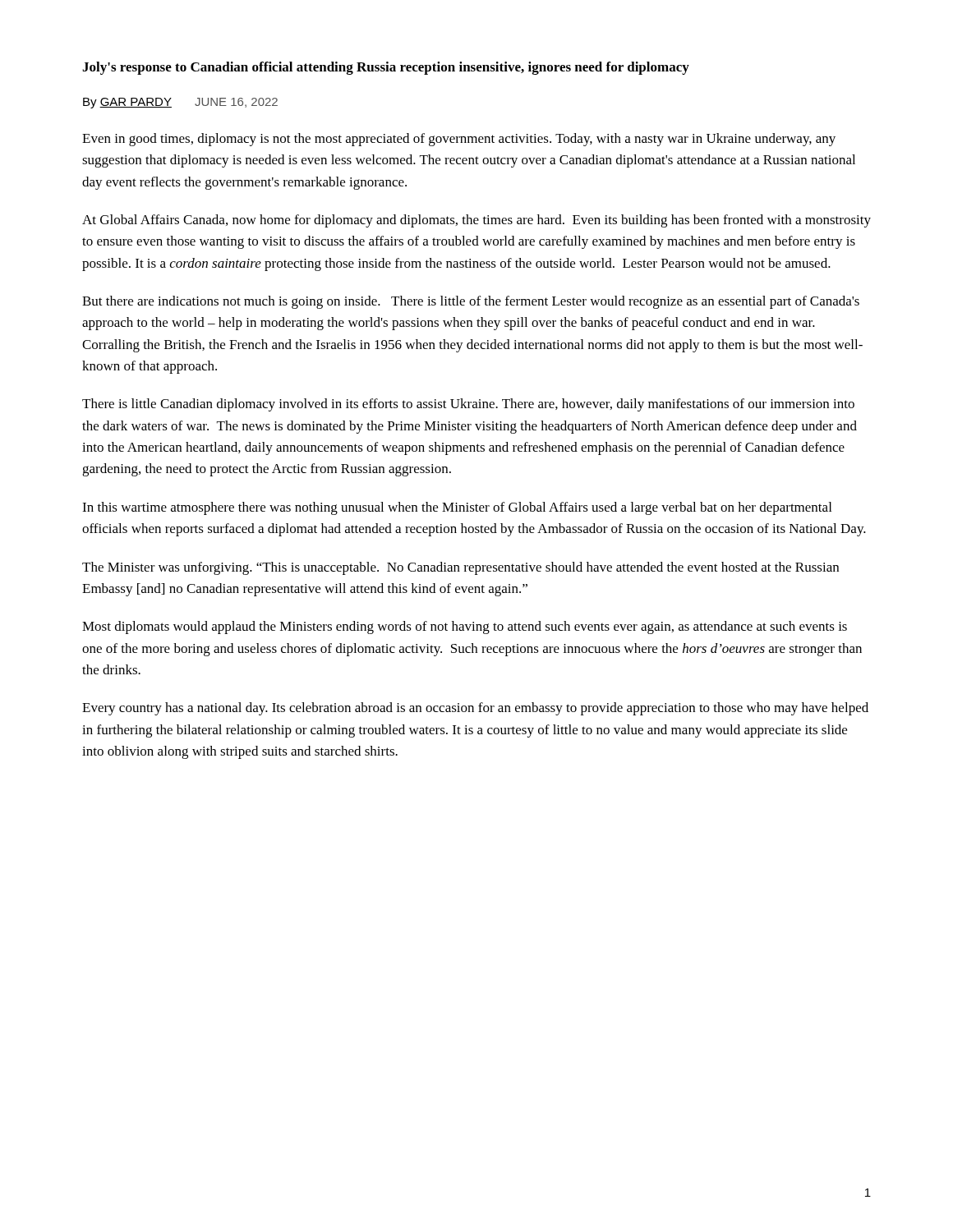Locate the text block that says "Even in good times, diplomacy"
Viewport: 953px width, 1232px height.
pyautogui.click(x=469, y=160)
